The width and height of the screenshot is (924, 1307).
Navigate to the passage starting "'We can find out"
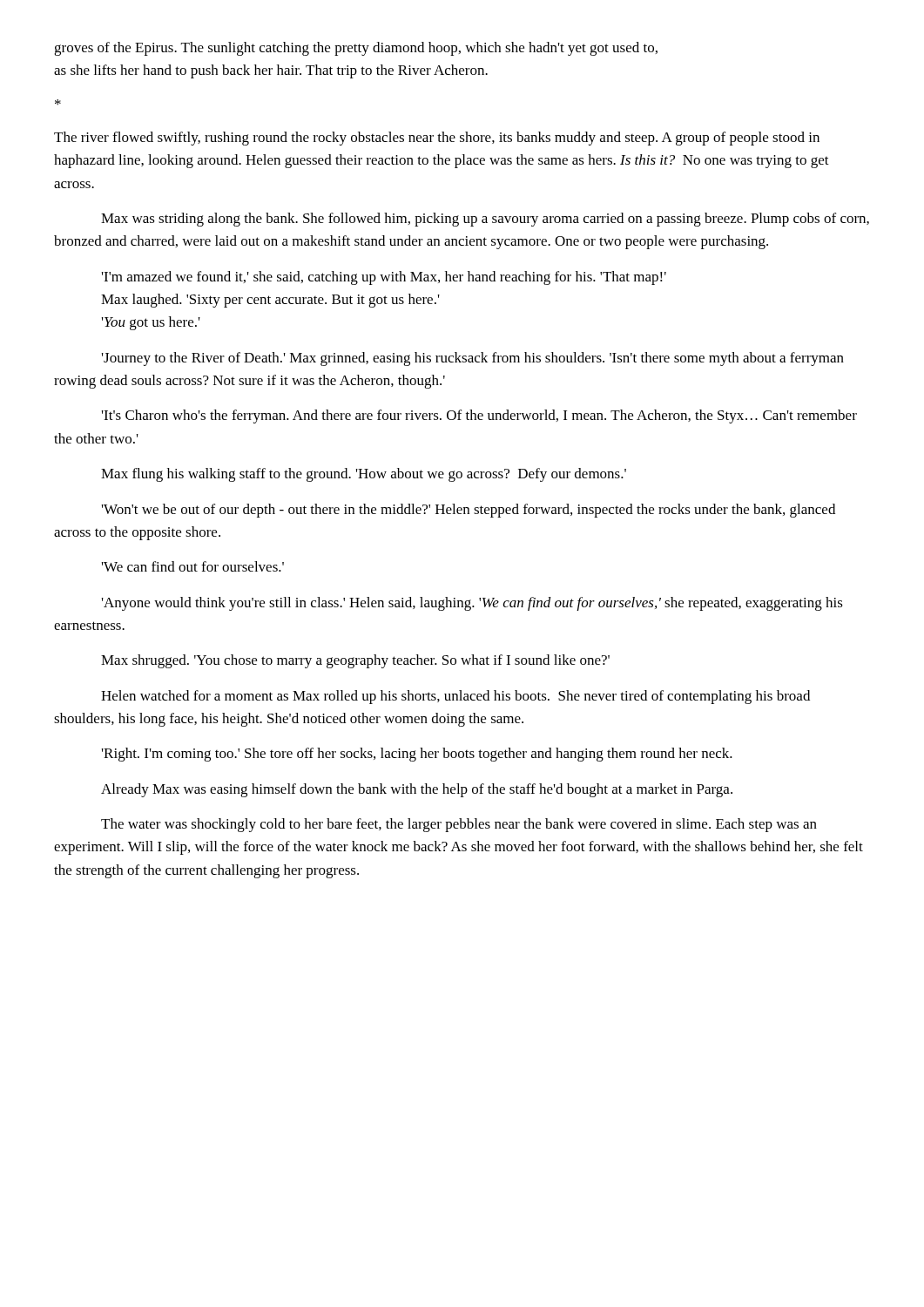coord(193,566)
